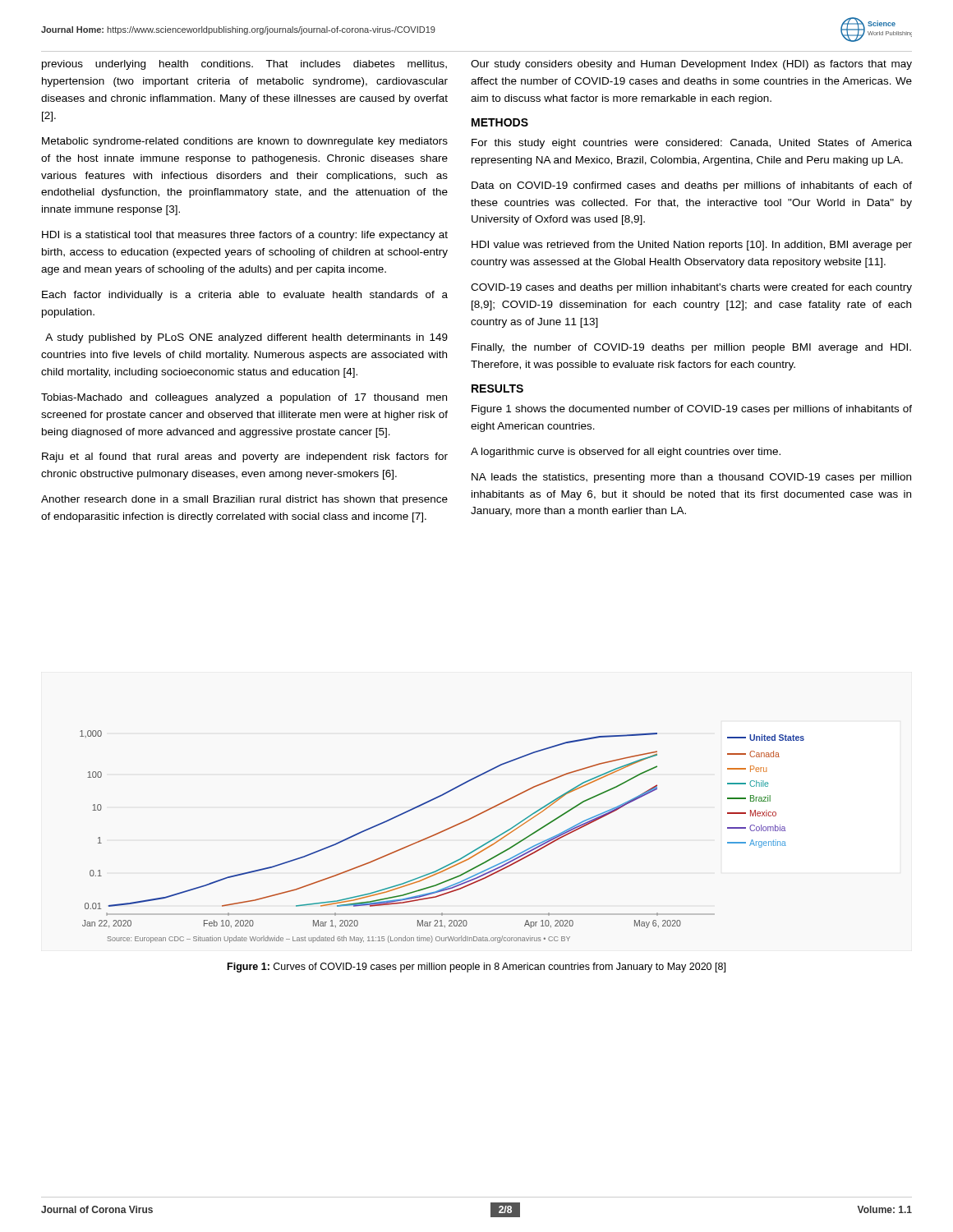
Task: Locate the text starting "HDI value was retrieved from the United"
Action: click(691, 253)
